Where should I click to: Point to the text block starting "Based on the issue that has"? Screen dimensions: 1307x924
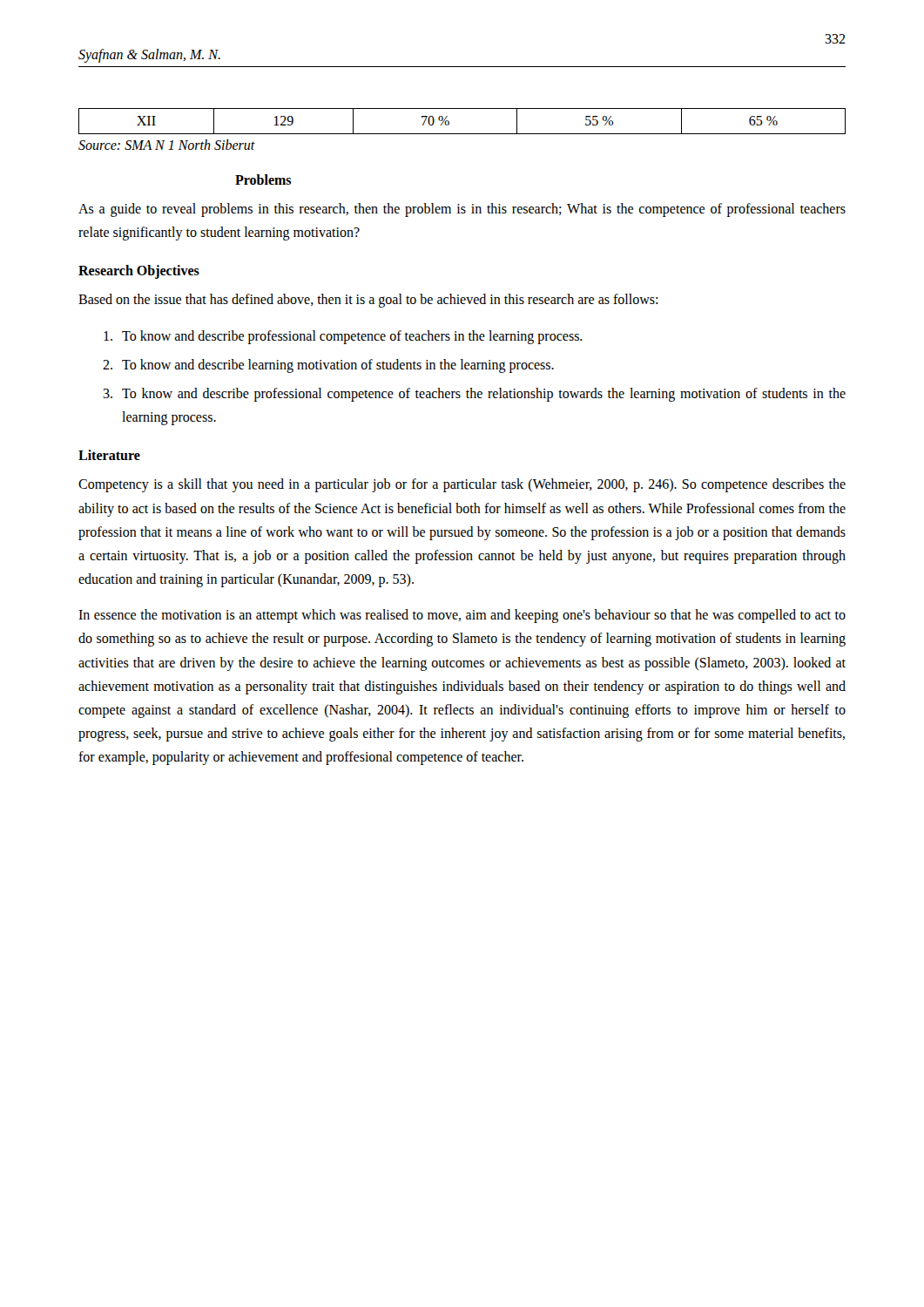[369, 300]
